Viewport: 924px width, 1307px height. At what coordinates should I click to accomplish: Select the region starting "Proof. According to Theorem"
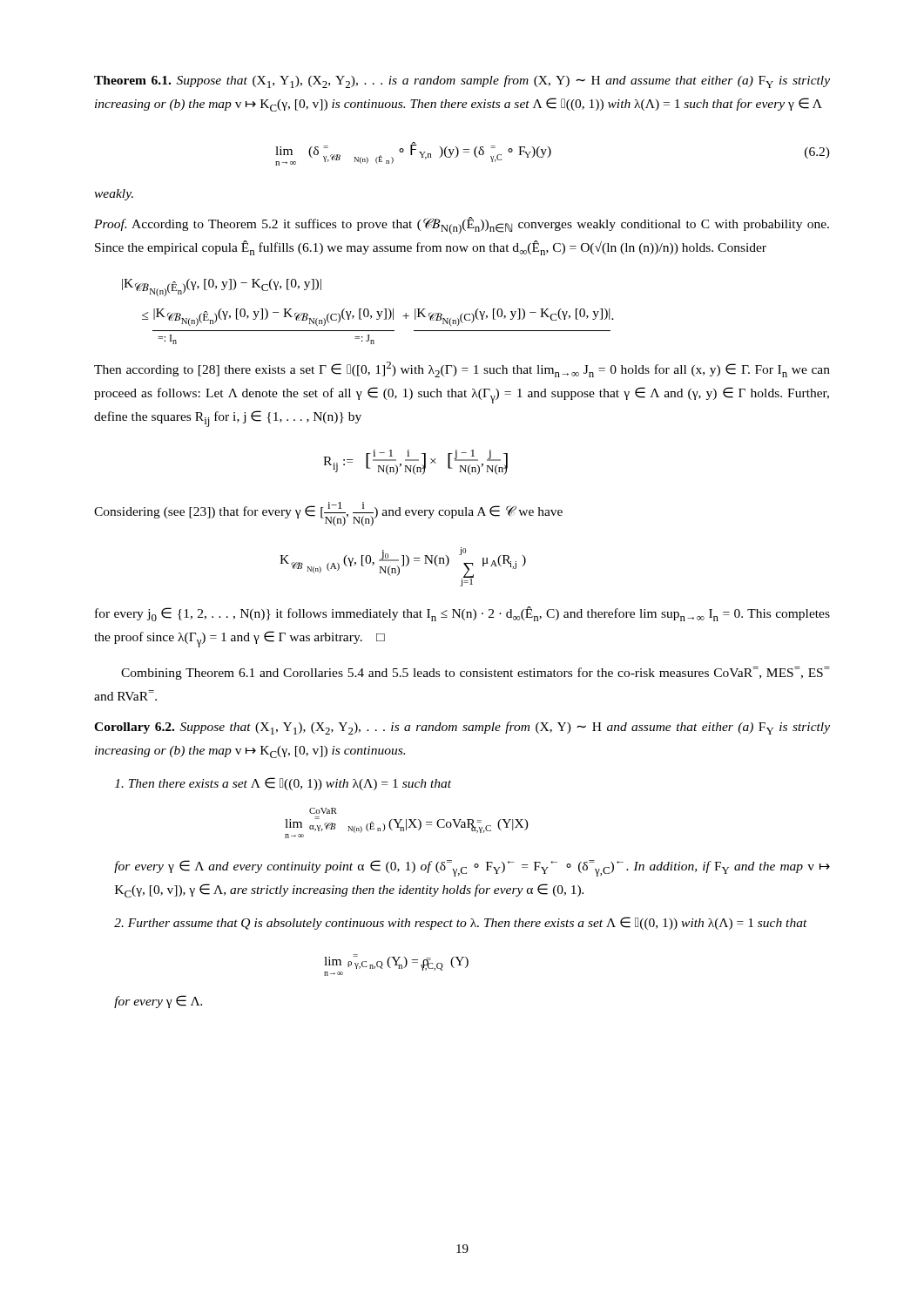(462, 237)
